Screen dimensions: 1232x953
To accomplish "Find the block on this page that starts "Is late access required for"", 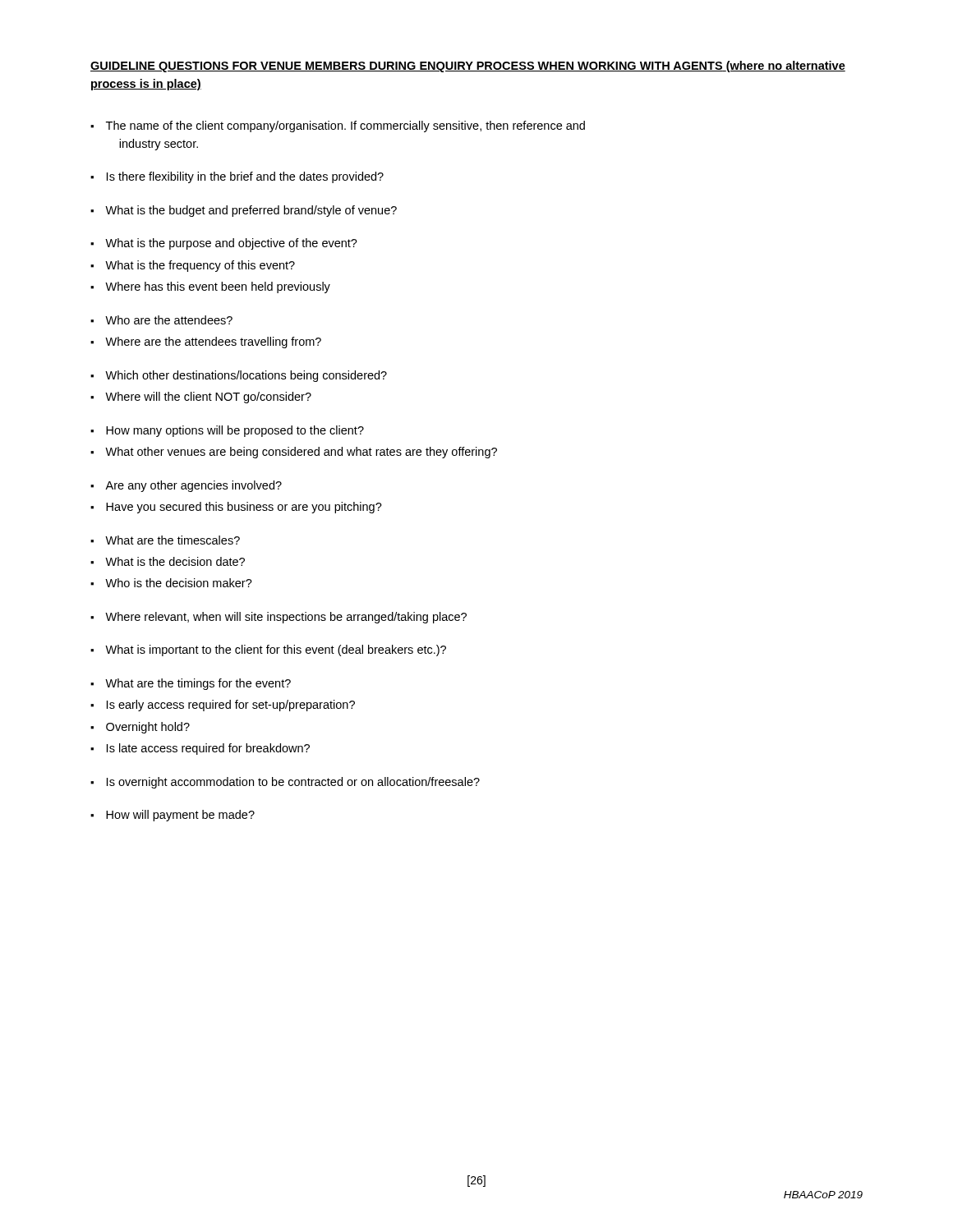I will coord(200,749).
